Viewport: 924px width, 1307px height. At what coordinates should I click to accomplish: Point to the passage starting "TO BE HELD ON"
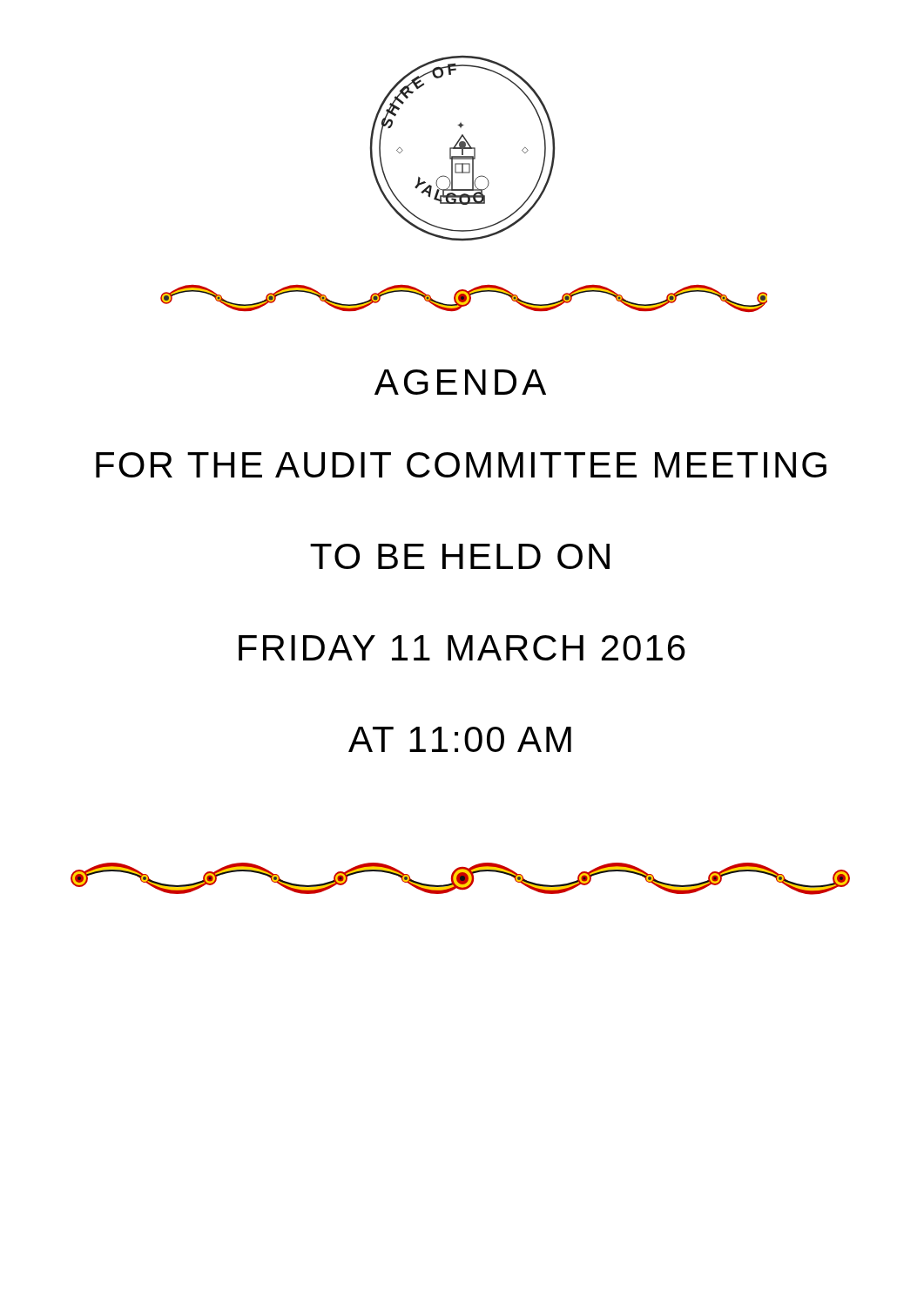click(462, 556)
